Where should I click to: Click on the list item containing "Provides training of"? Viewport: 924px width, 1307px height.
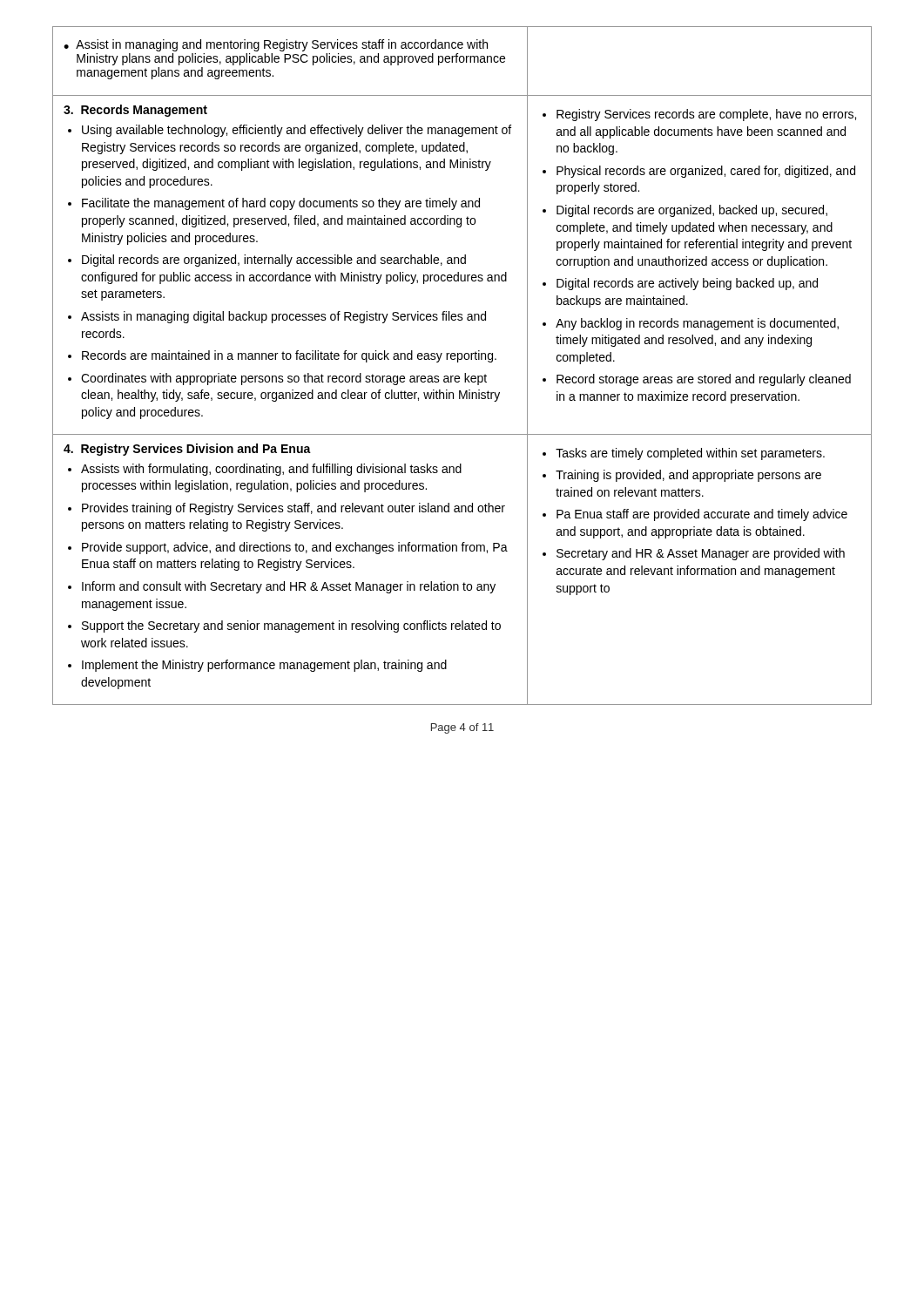(x=293, y=516)
